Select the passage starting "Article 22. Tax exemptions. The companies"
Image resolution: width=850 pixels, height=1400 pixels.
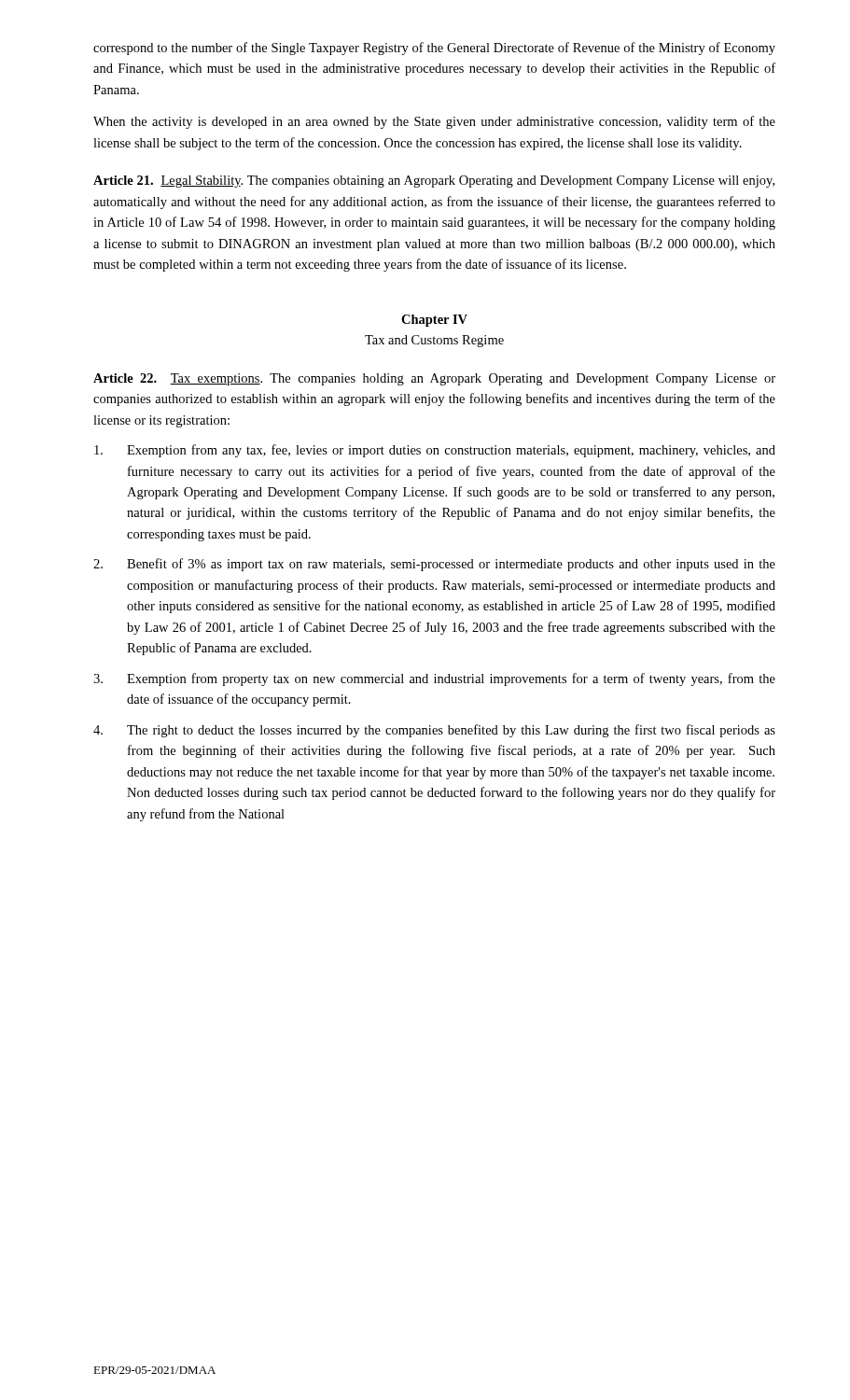(434, 399)
